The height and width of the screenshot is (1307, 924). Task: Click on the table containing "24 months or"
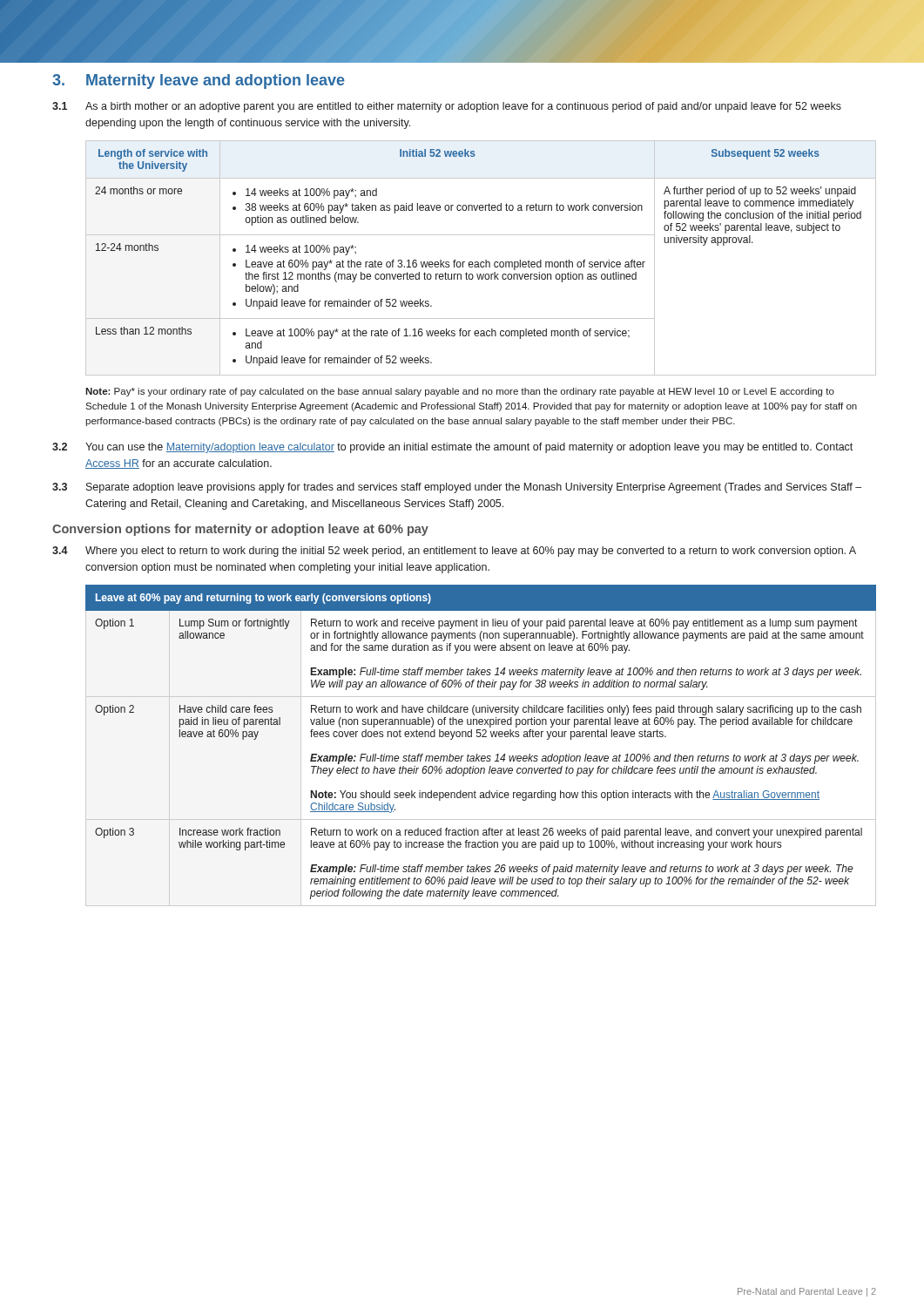tap(481, 257)
